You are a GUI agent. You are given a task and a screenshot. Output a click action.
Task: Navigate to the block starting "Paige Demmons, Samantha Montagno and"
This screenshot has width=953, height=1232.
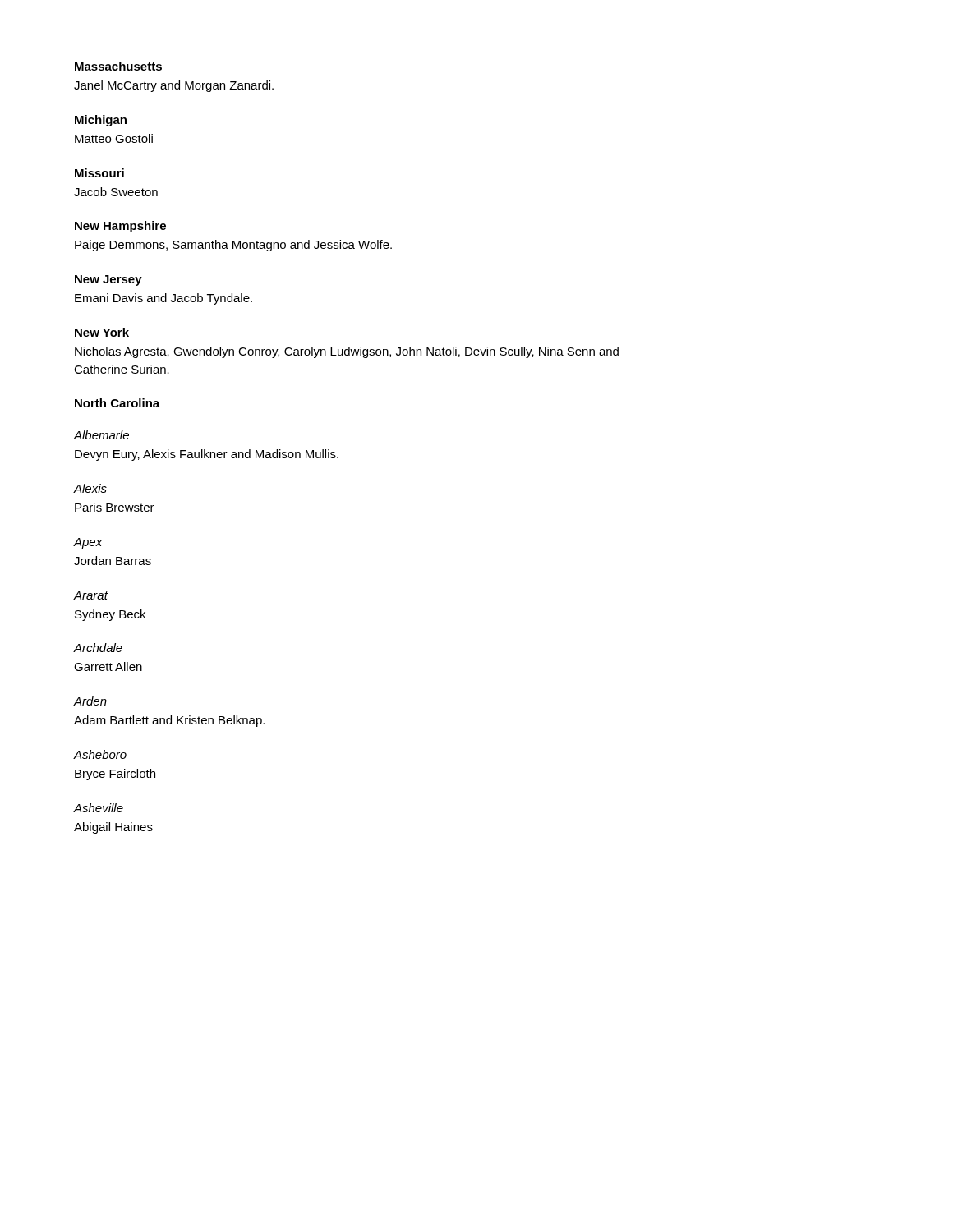[x=361, y=245]
